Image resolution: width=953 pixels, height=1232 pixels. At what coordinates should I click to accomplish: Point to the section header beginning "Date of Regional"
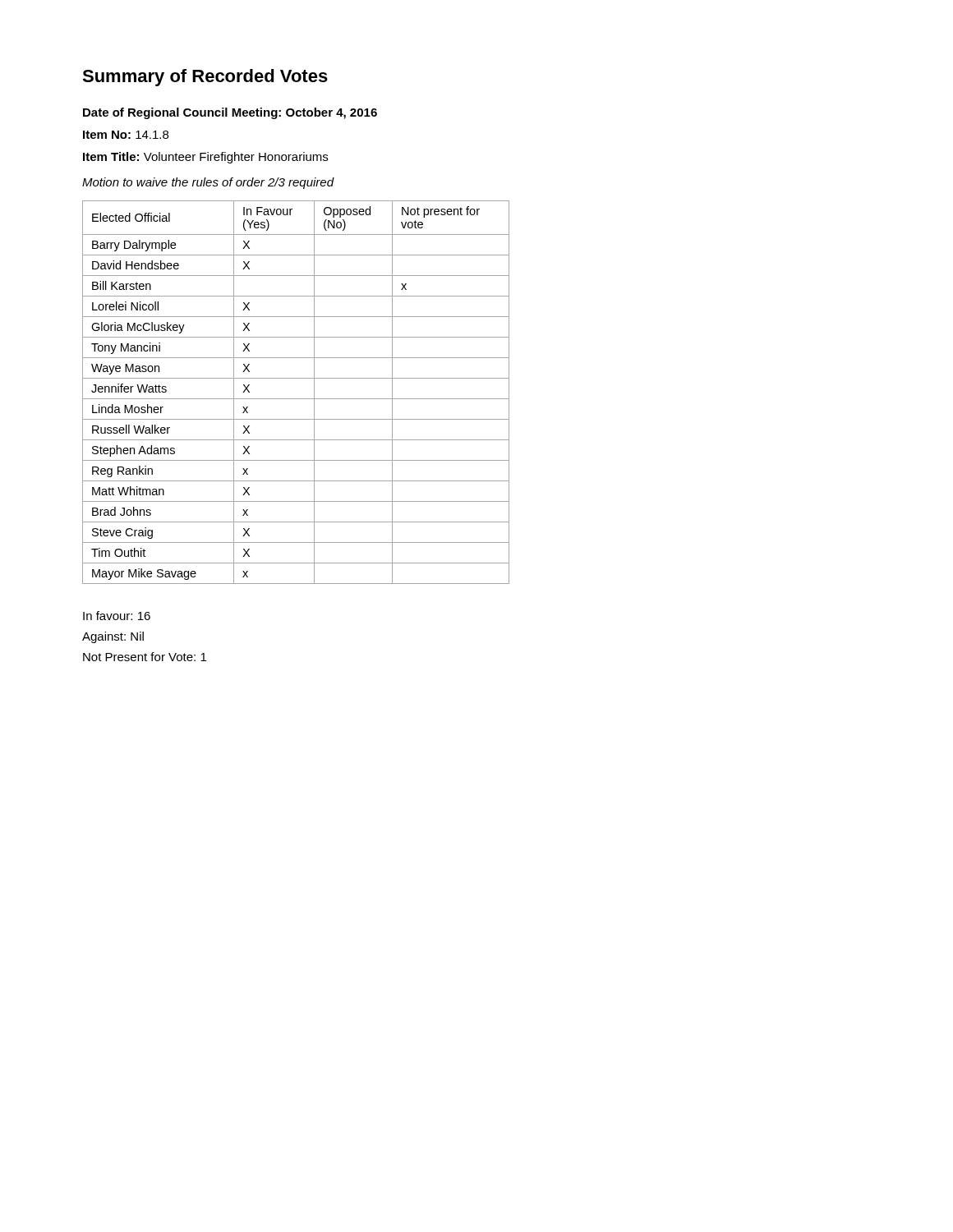click(x=230, y=112)
